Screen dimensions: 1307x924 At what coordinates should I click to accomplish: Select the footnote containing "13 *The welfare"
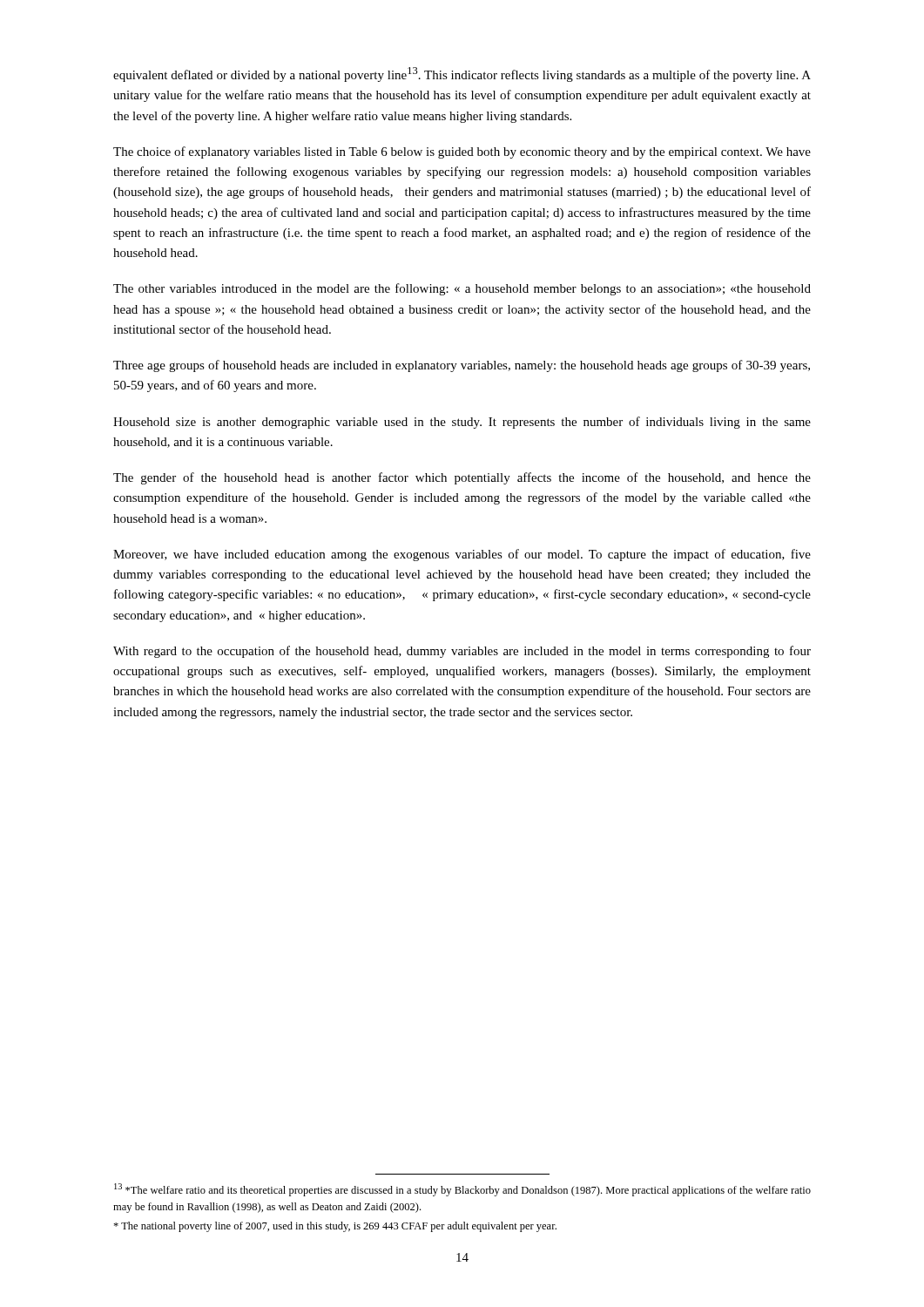click(x=462, y=1197)
